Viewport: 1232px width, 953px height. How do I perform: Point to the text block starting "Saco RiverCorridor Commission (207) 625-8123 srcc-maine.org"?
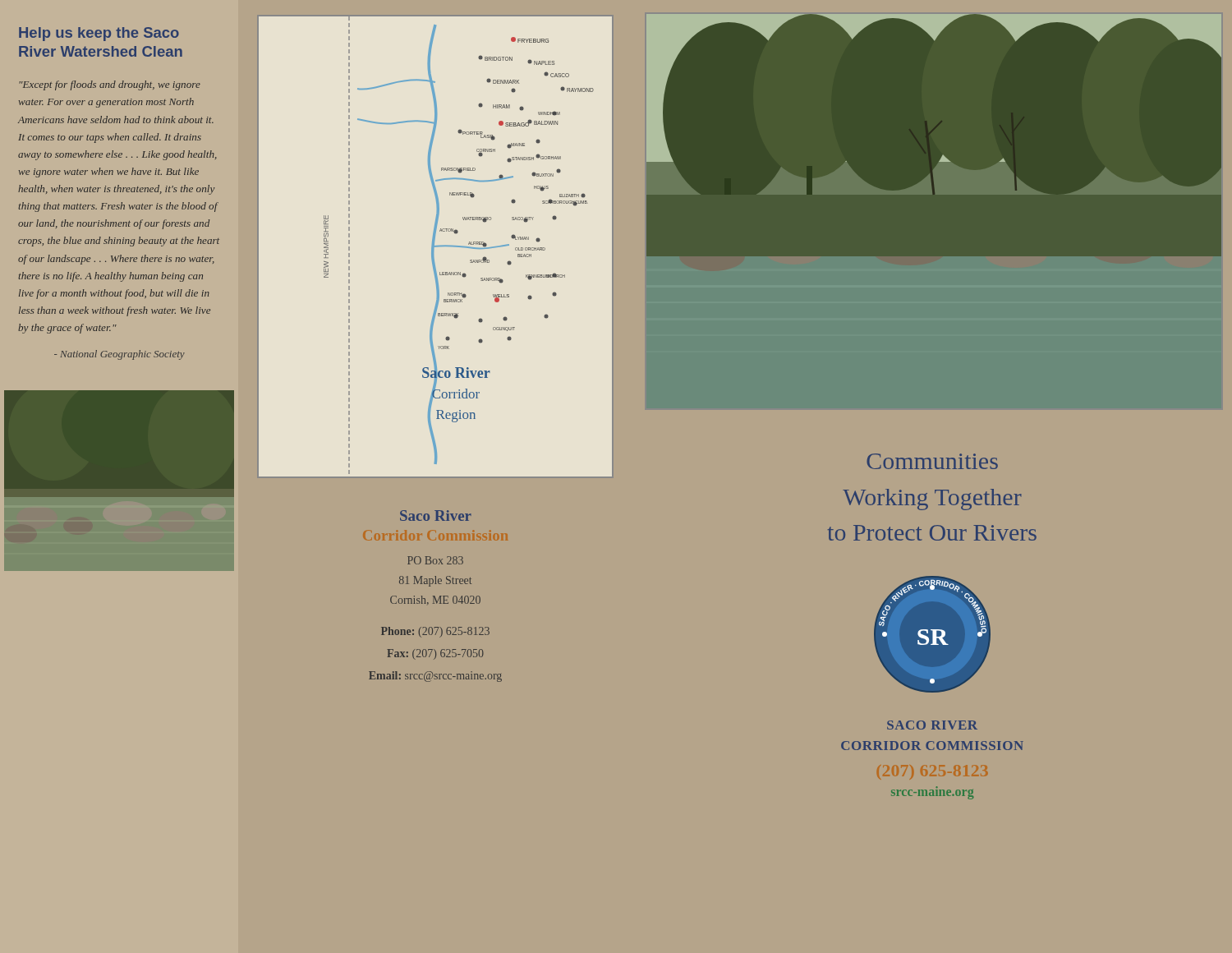click(932, 757)
